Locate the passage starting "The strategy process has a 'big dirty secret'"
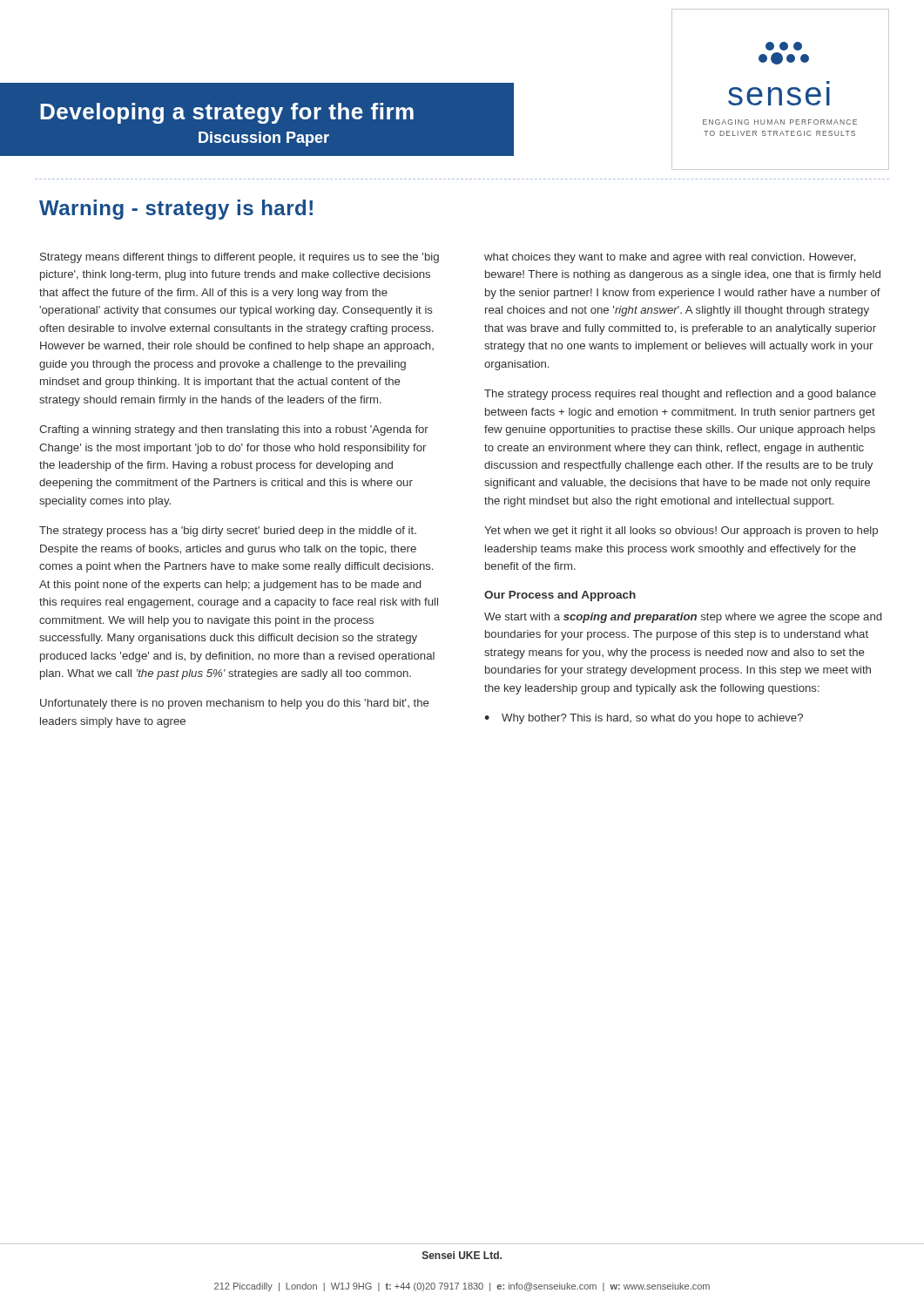Image resolution: width=924 pixels, height=1307 pixels. [239, 602]
